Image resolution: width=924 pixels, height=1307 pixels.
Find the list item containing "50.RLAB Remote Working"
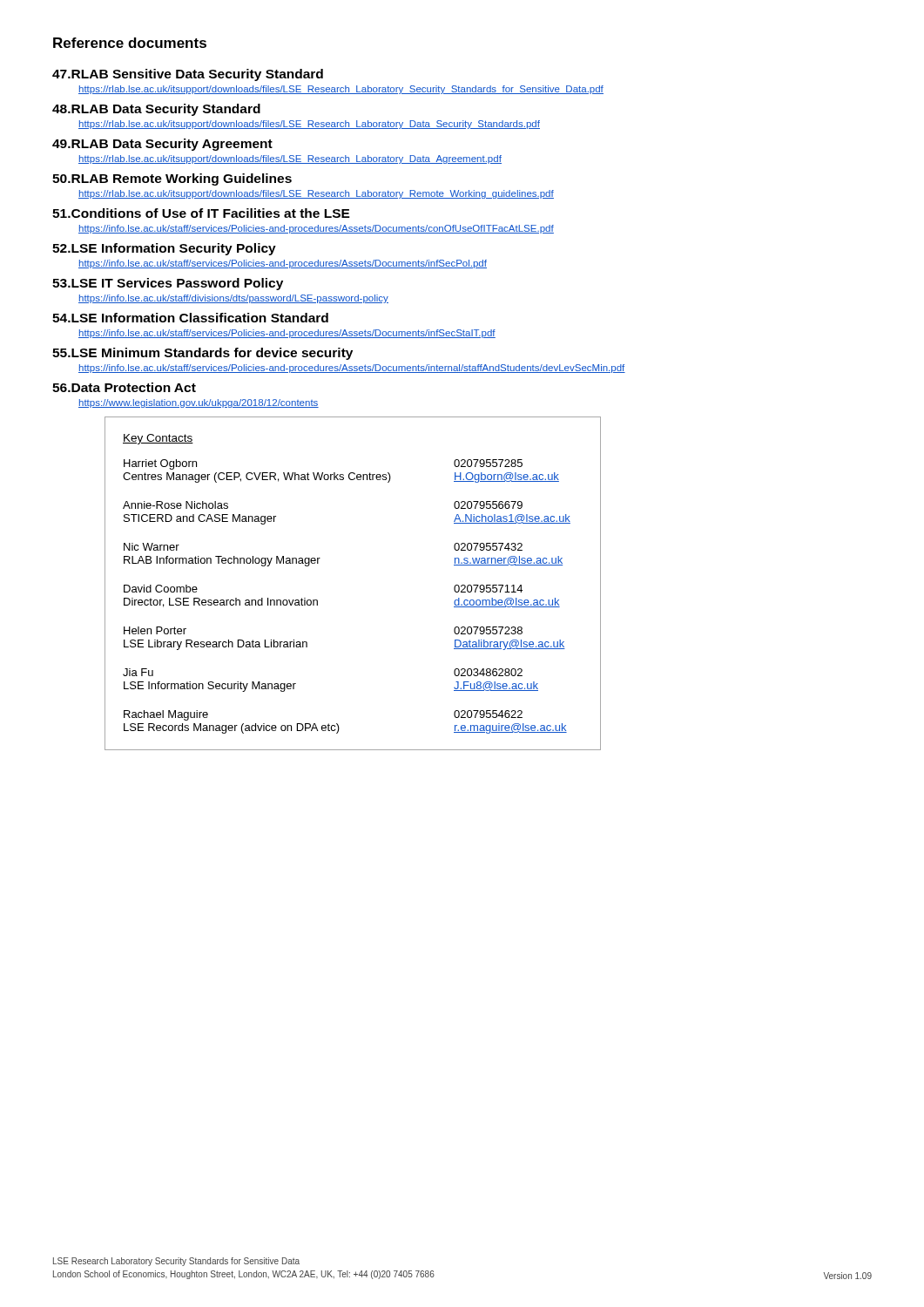coord(462,185)
